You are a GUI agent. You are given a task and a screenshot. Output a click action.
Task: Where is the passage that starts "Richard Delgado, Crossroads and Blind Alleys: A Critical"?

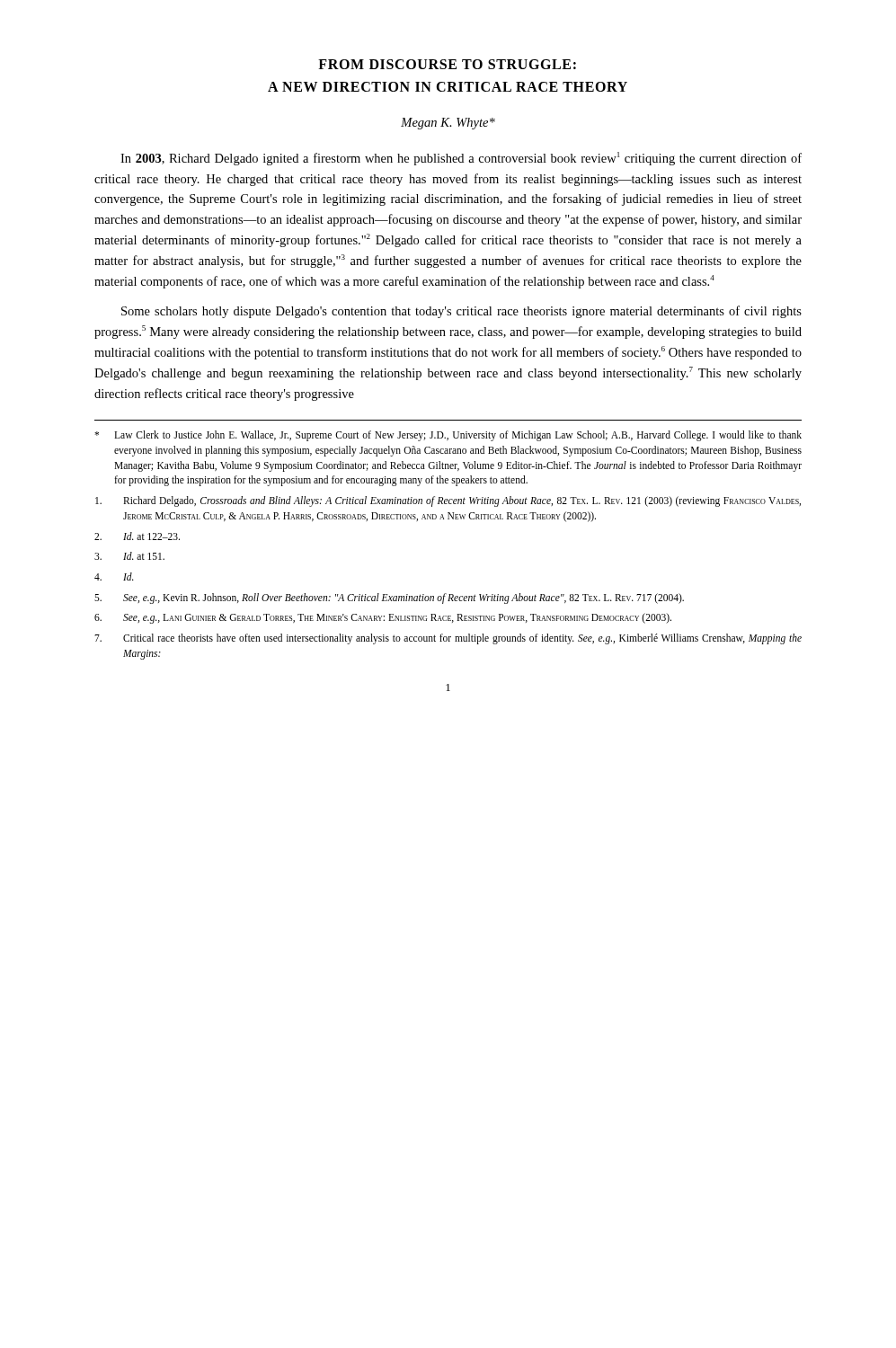point(448,508)
